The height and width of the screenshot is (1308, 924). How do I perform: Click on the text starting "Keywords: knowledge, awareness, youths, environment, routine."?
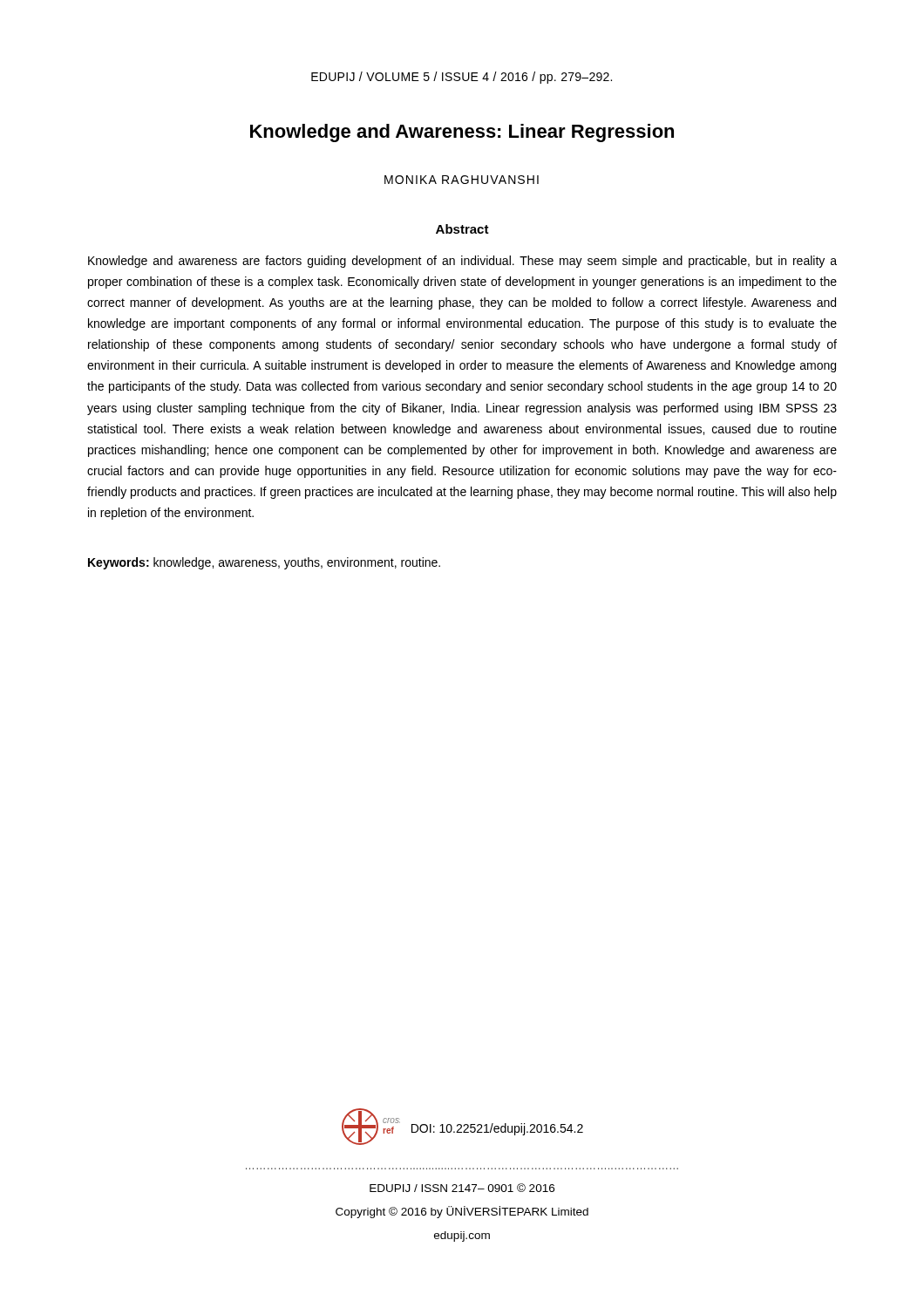(264, 562)
